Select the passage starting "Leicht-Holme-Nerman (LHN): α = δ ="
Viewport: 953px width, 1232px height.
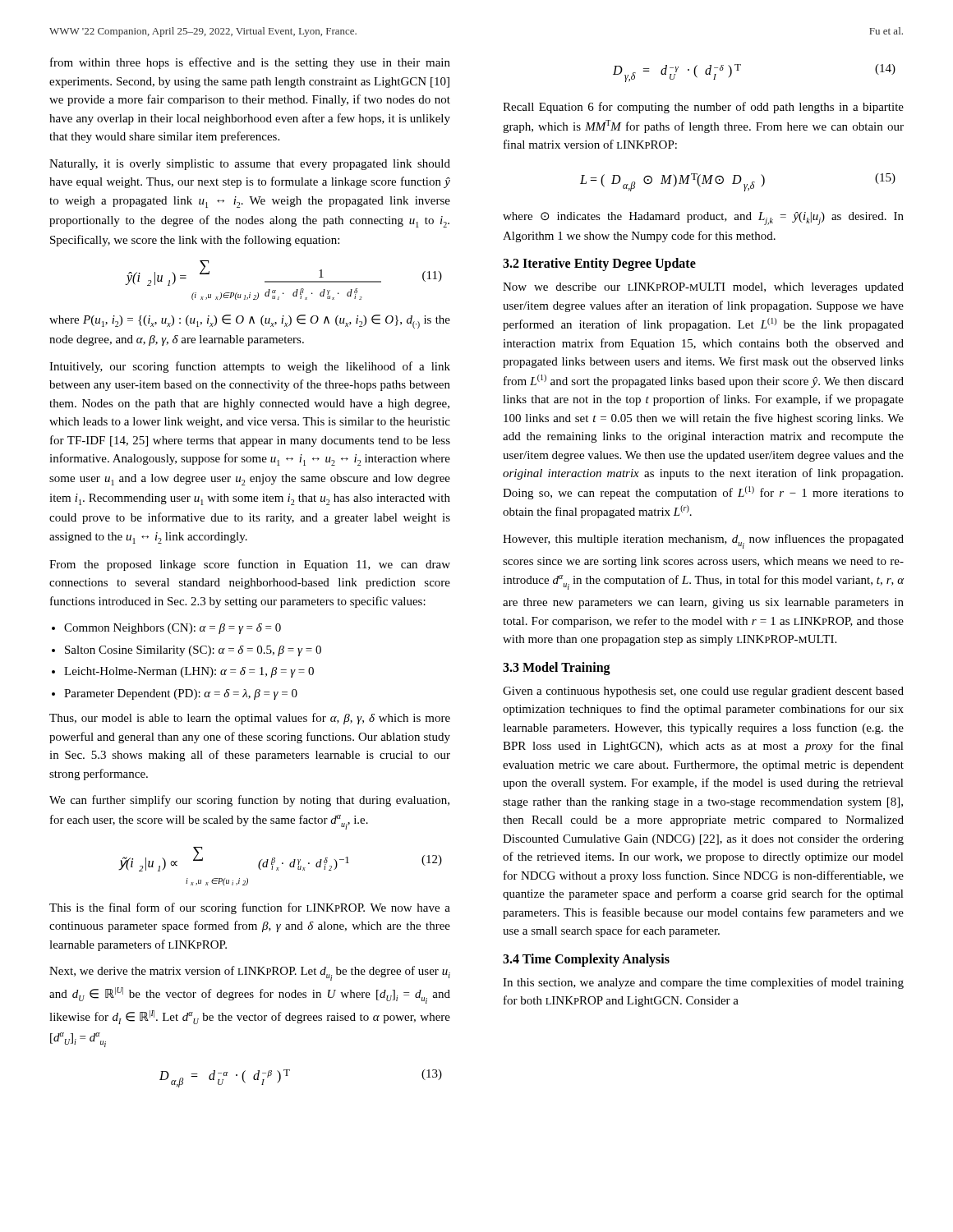tap(189, 671)
